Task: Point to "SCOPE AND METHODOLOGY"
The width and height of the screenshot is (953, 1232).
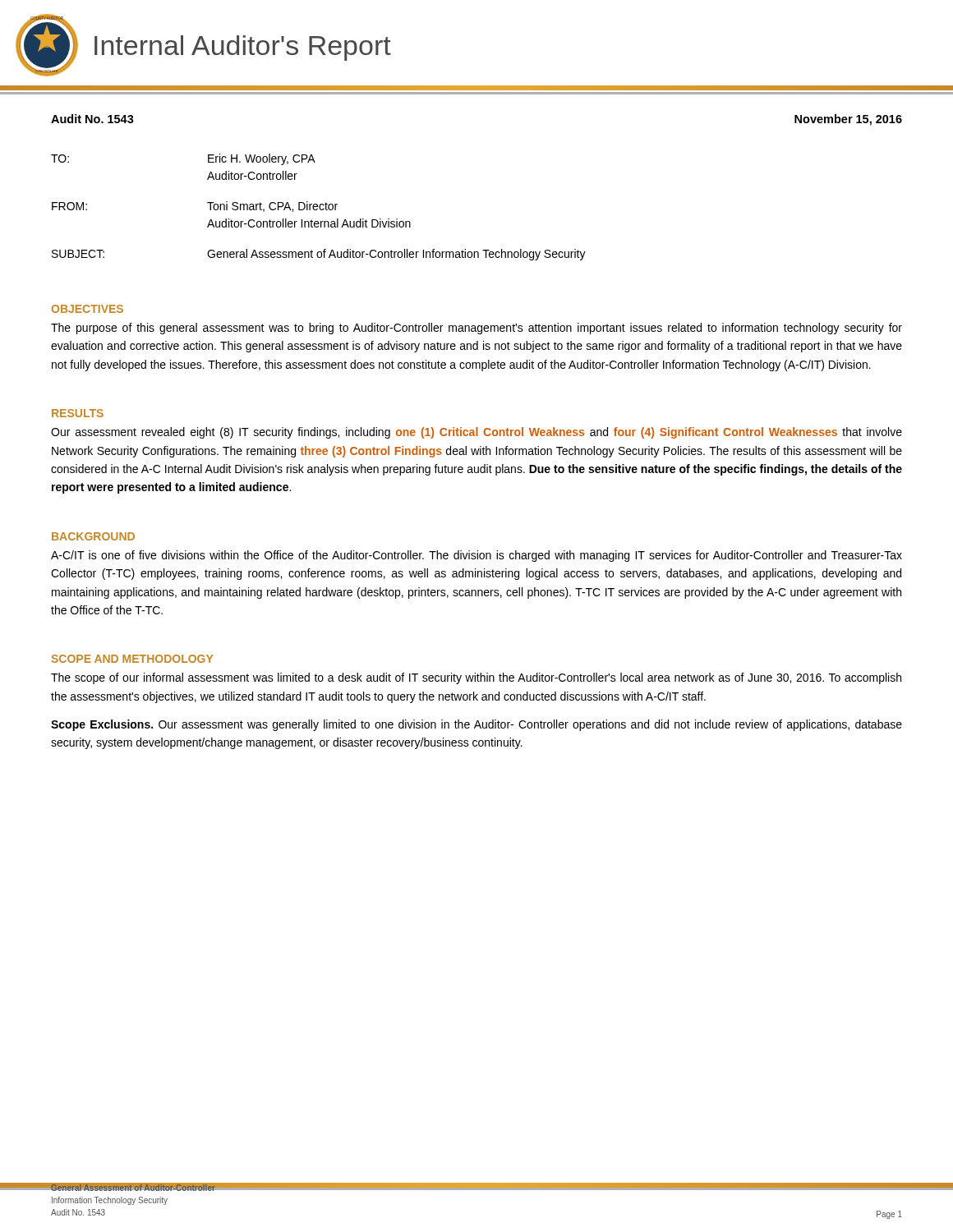Action: click(132, 659)
